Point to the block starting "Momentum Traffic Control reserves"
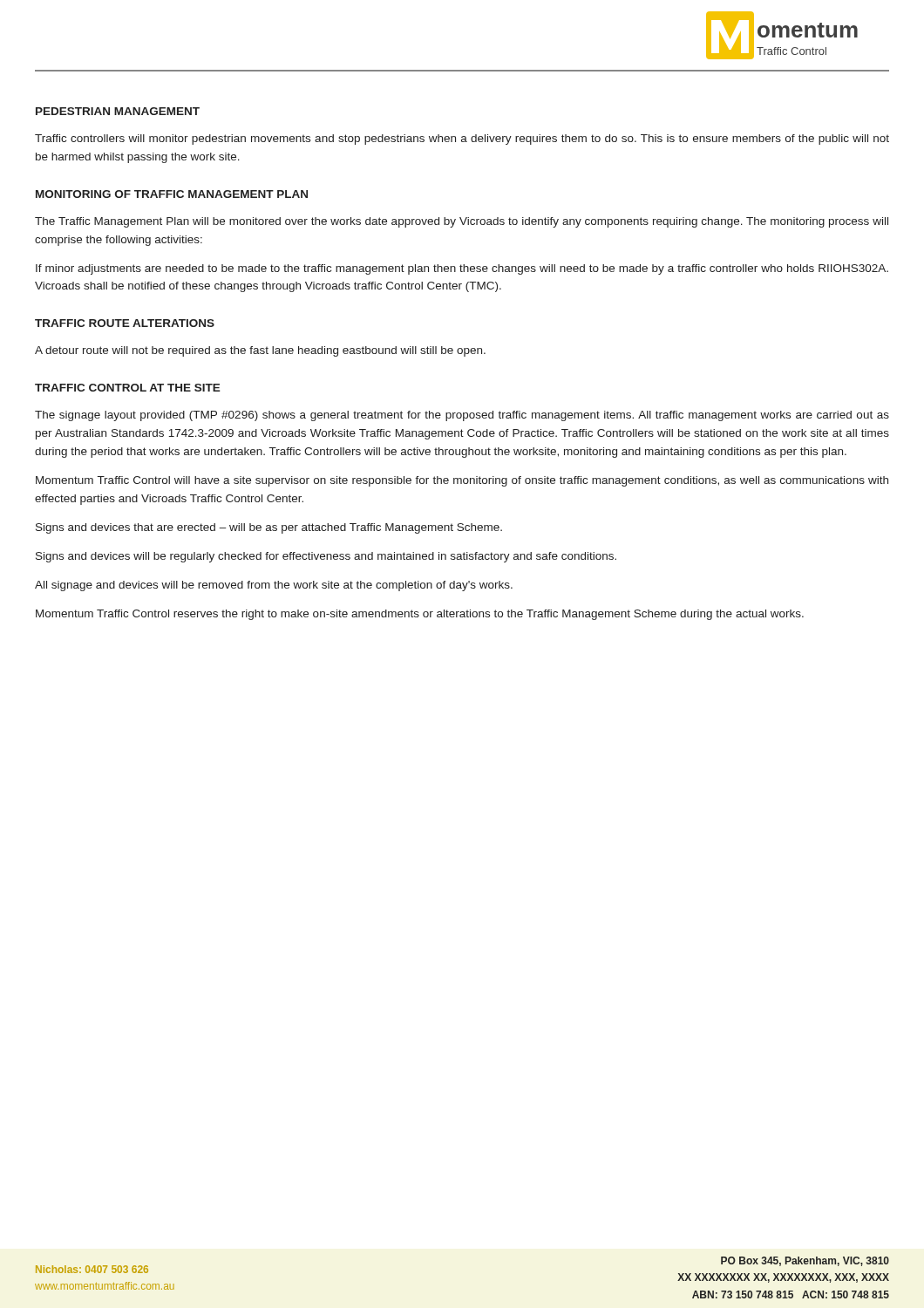 pyautogui.click(x=420, y=613)
